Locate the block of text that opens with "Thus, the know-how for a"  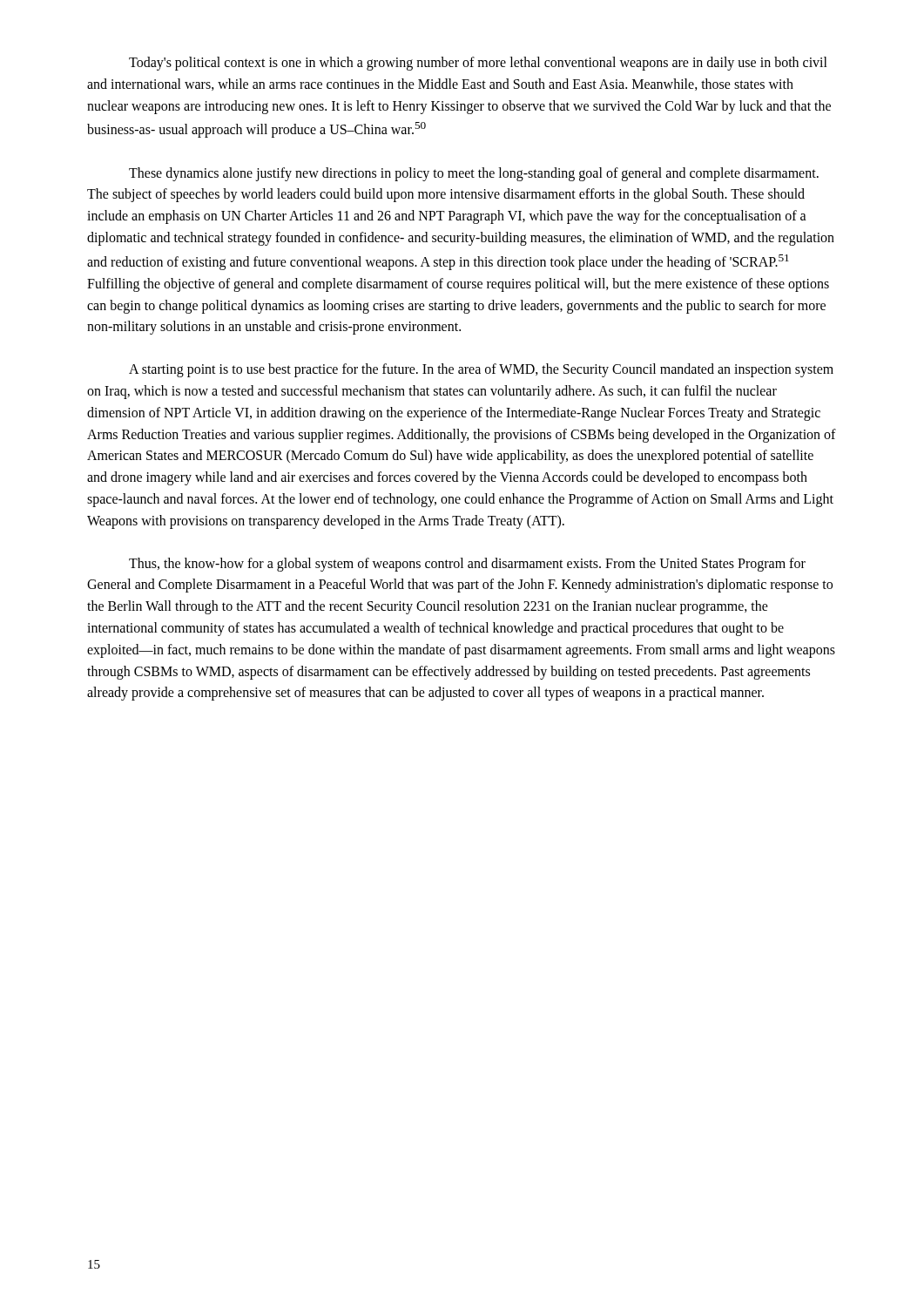tap(461, 628)
